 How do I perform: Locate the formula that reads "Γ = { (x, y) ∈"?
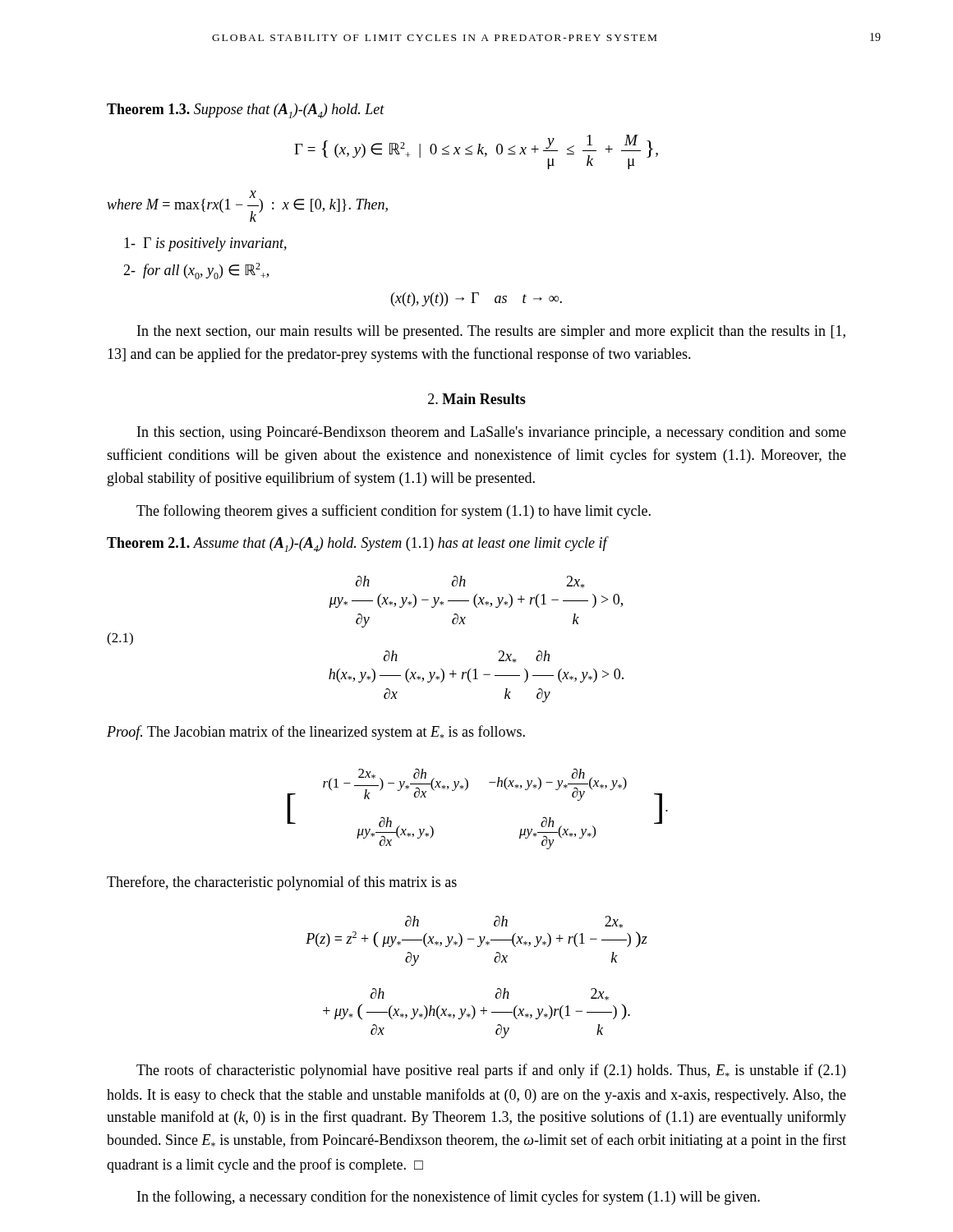pyautogui.click(x=476, y=151)
